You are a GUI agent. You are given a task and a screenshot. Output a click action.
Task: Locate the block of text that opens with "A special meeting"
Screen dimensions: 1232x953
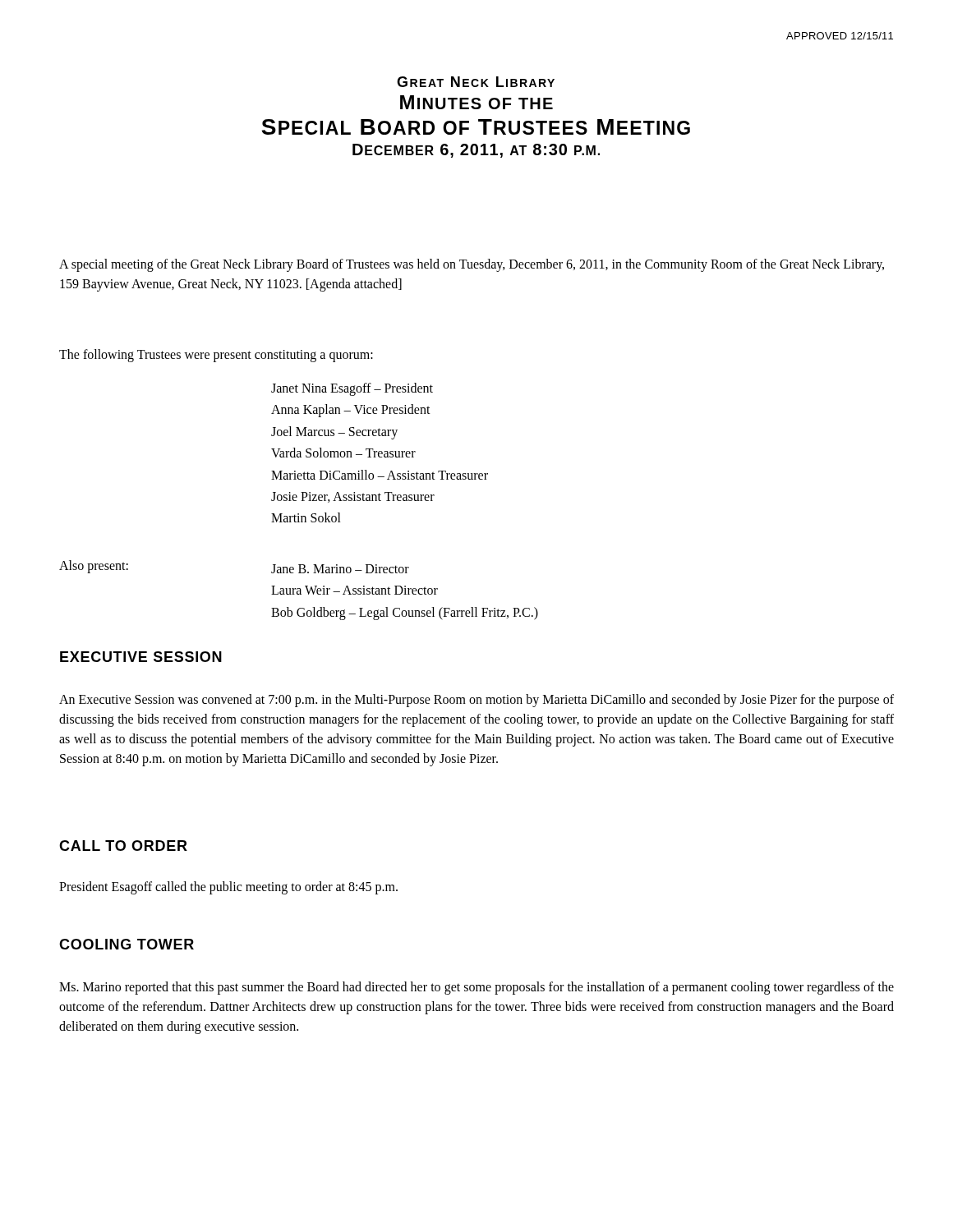[472, 274]
